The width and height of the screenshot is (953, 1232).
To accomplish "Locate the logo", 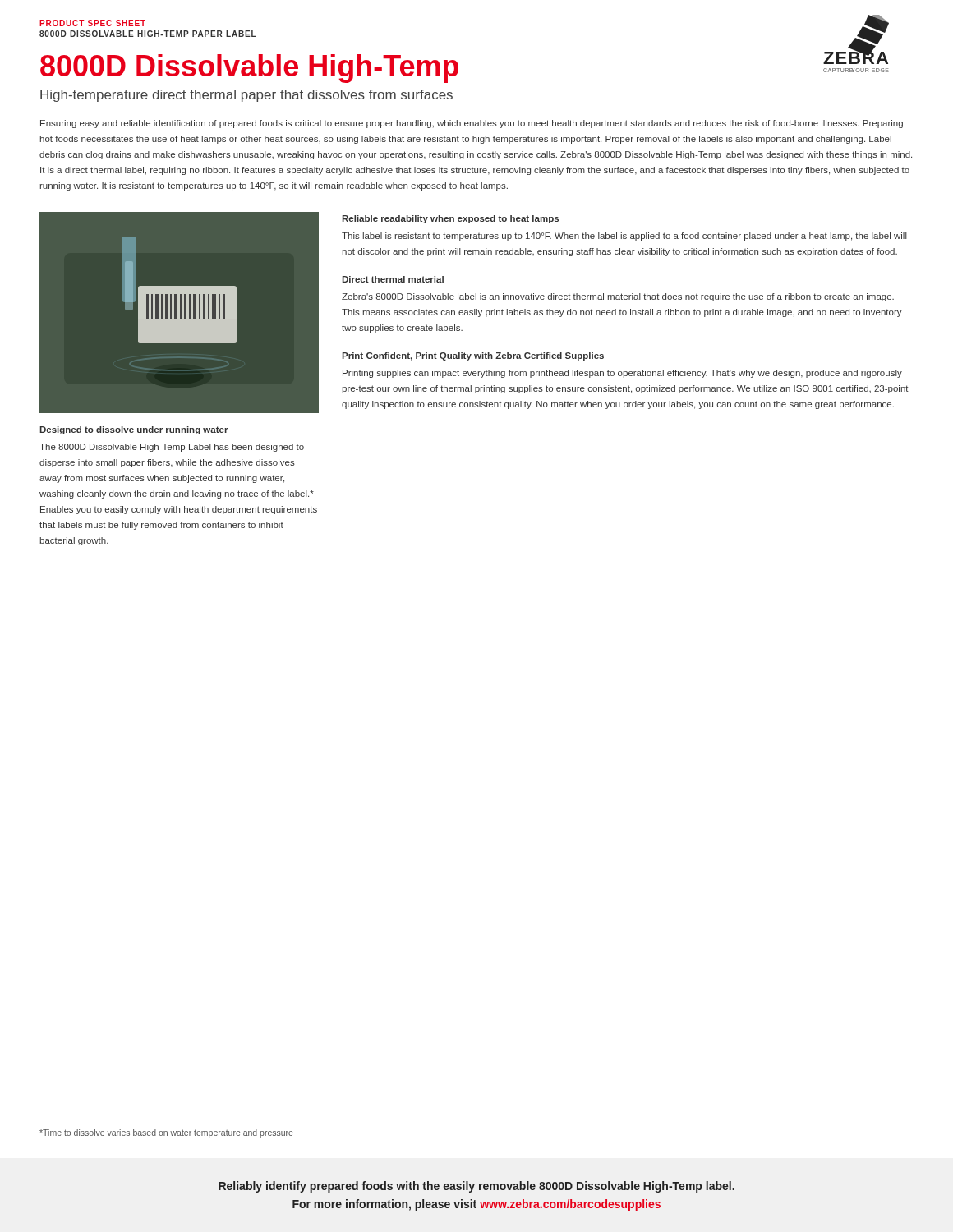I will click(868, 46).
